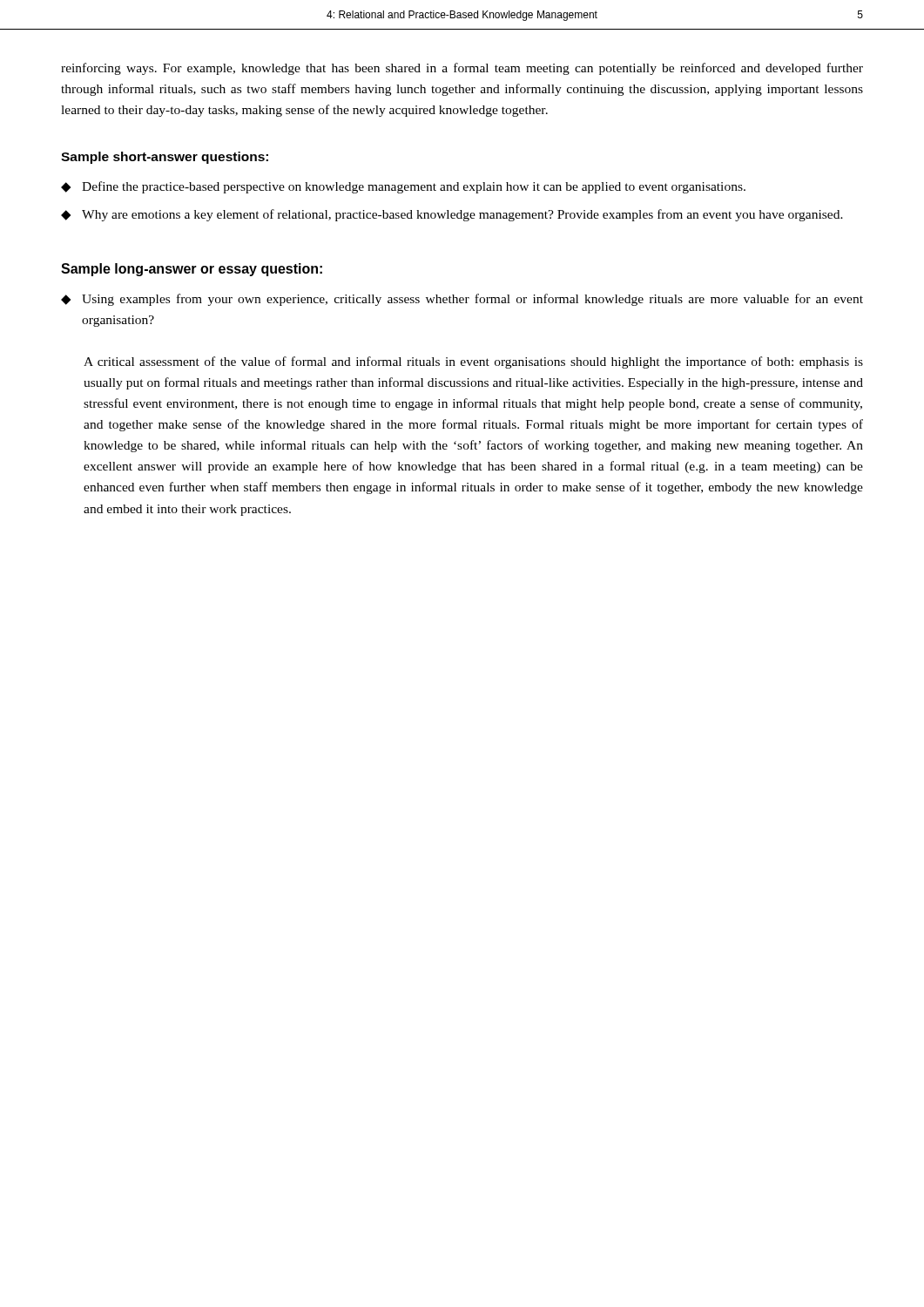Image resolution: width=924 pixels, height=1307 pixels.
Task: Point to the block beginning "◆ Define the practice-based perspective"
Action: pyautogui.click(x=462, y=187)
